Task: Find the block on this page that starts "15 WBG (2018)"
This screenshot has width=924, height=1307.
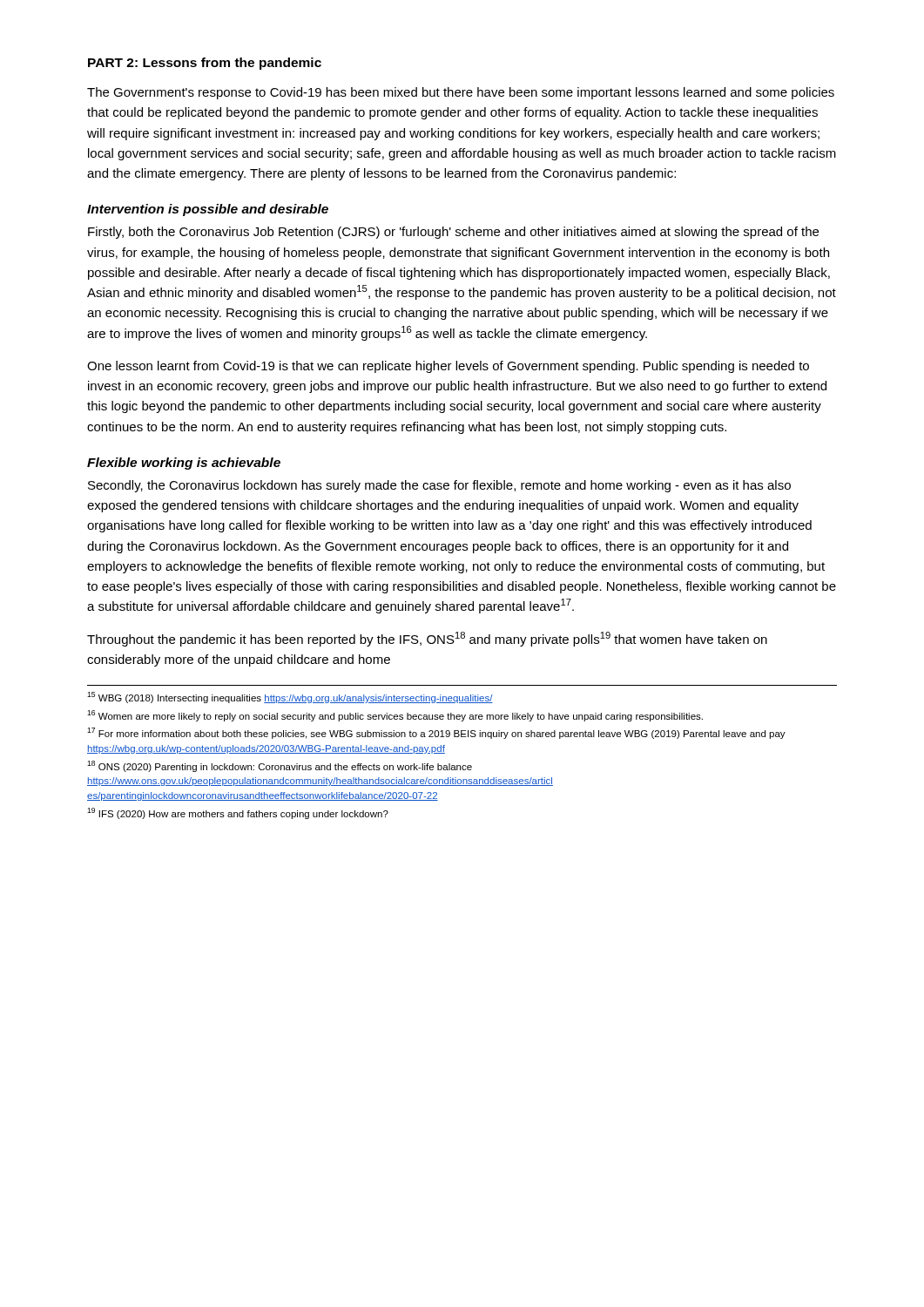Action: point(462,698)
